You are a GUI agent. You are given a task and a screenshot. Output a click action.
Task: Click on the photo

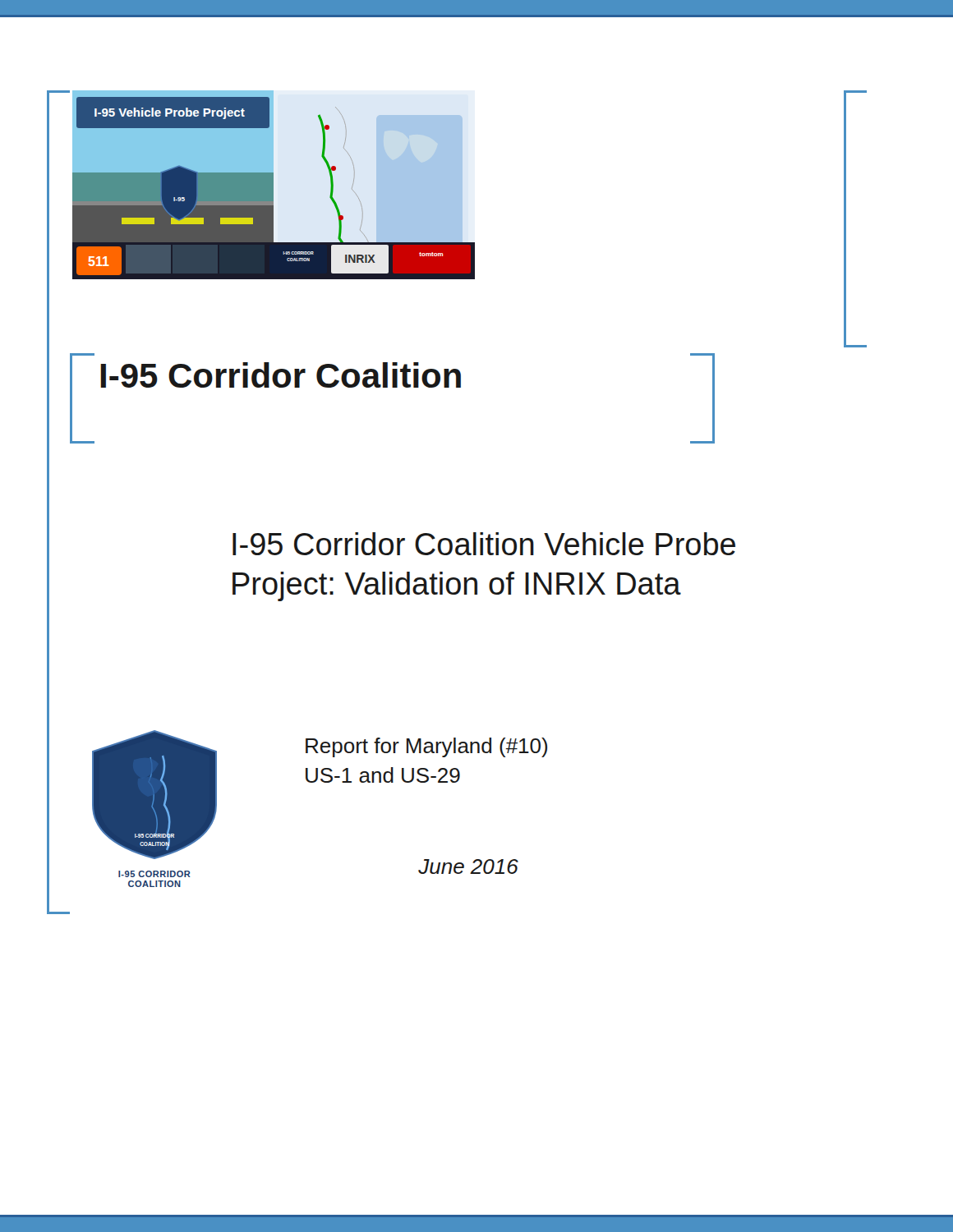point(274,185)
